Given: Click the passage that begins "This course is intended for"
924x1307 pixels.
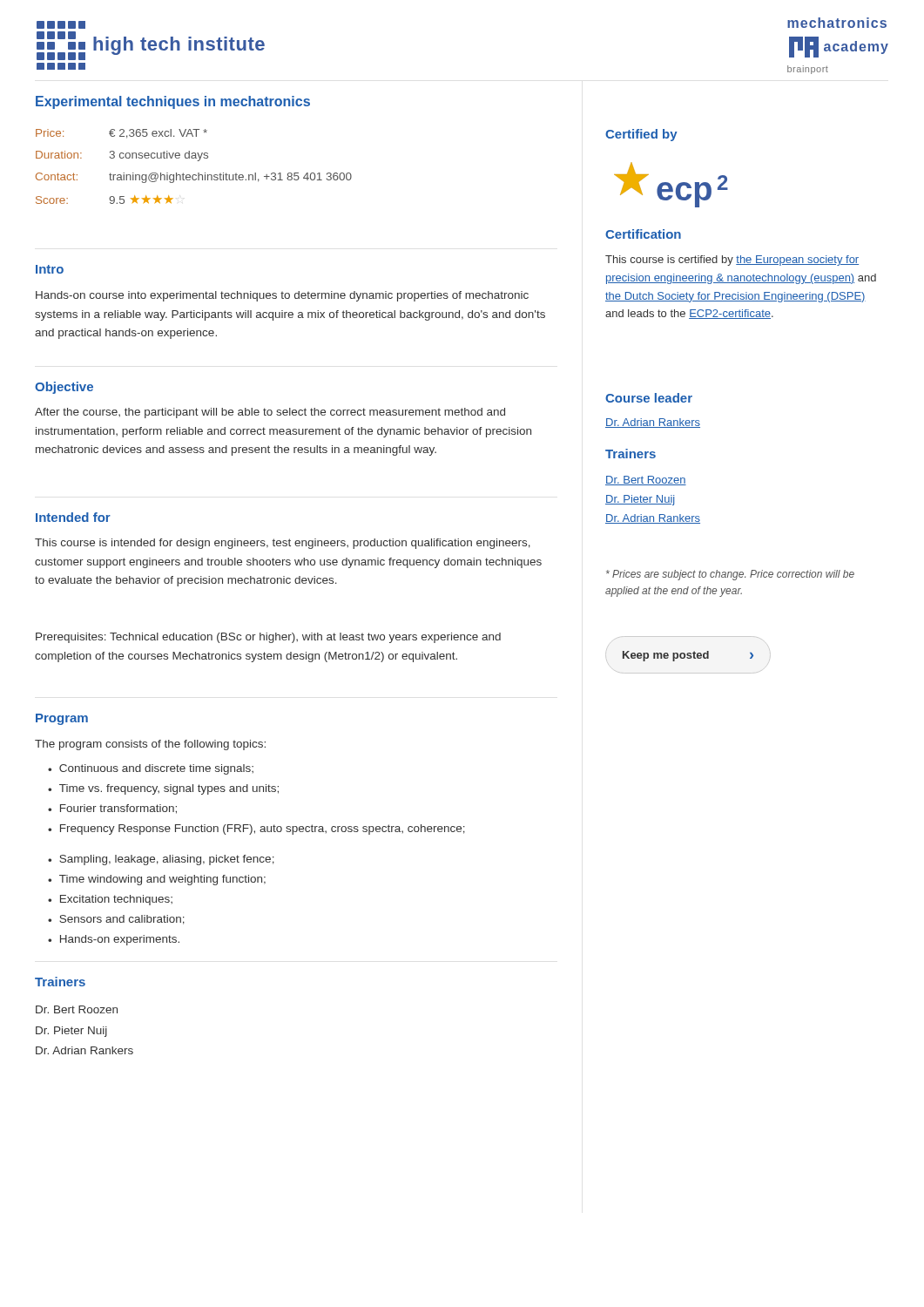Looking at the screenshot, I should click(288, 561).
